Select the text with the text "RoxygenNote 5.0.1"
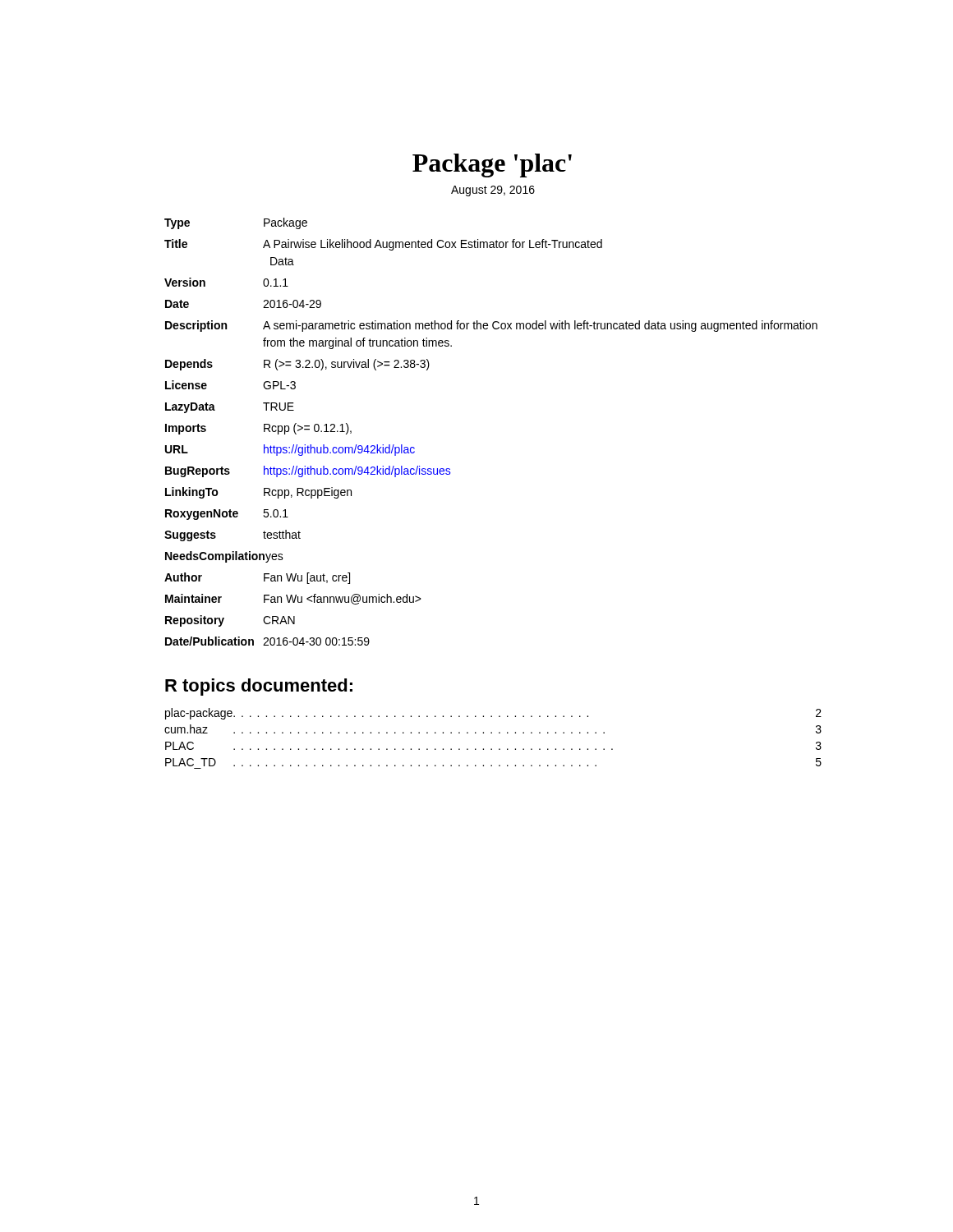Image resolution: width=953 pixels, height=1232 pixels. tap(227, 515)
